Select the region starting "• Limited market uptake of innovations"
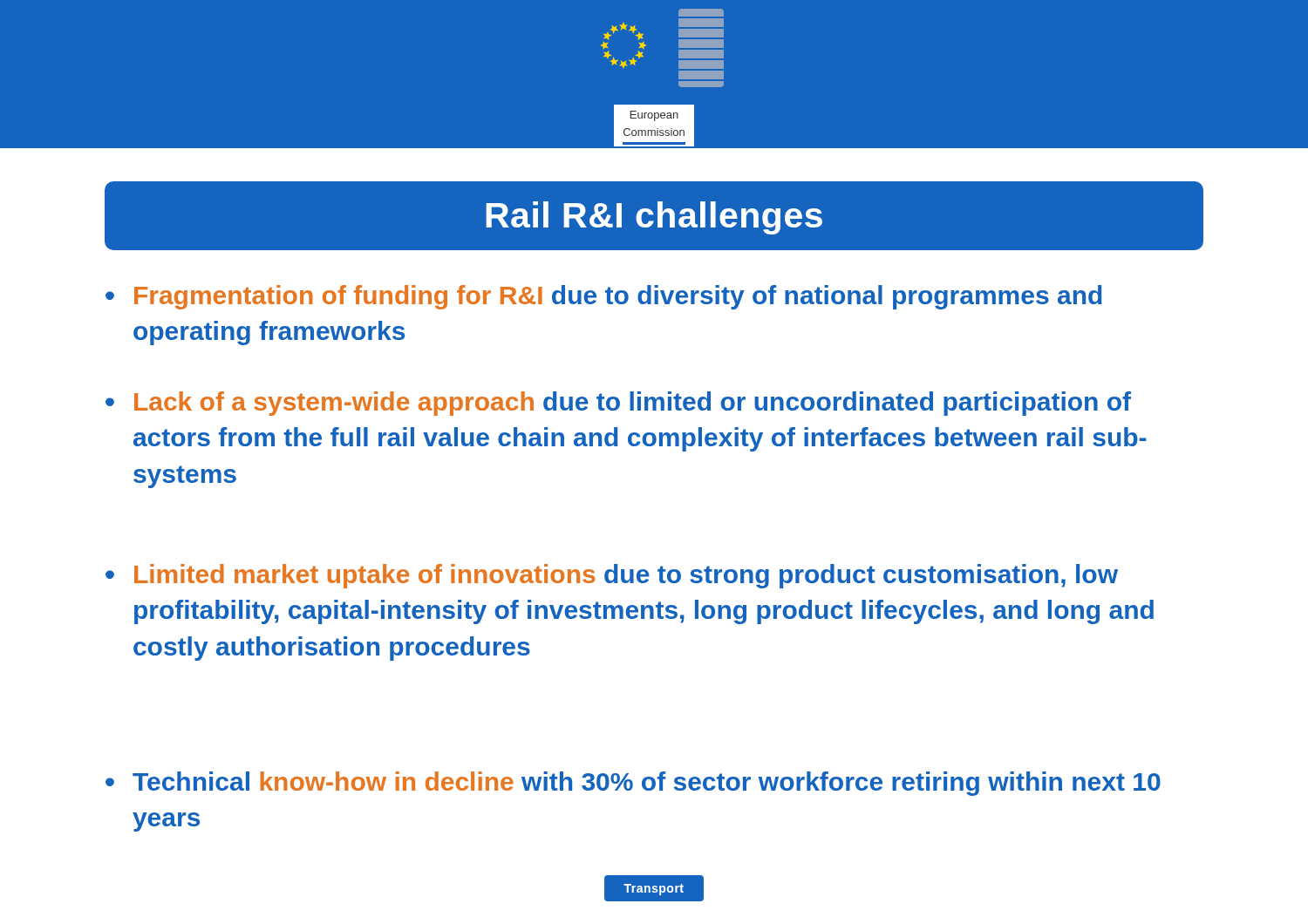1308x924 pixels. tap(654, 610)
